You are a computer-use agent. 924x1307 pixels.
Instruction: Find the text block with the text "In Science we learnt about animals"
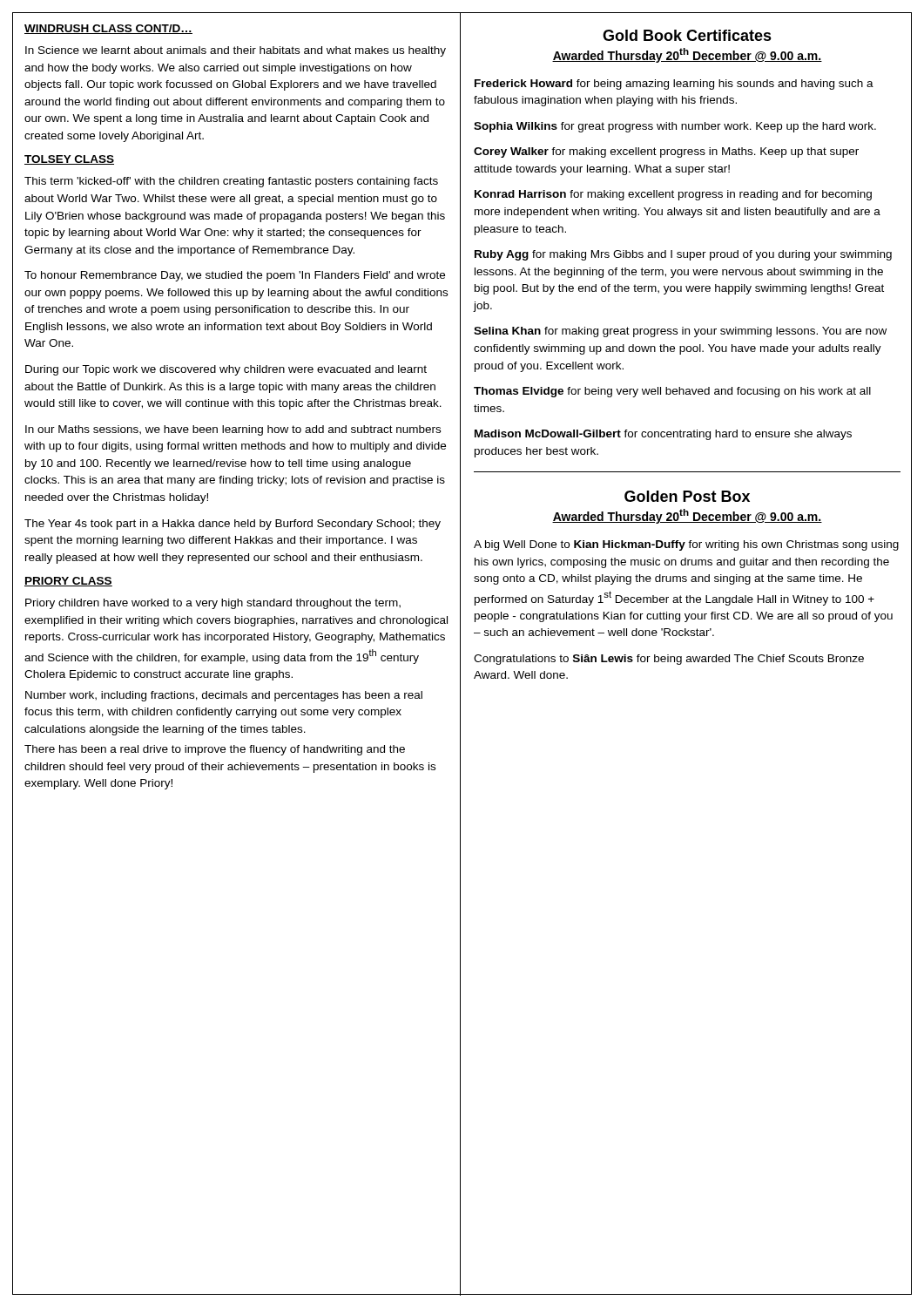tap(236, 93)
